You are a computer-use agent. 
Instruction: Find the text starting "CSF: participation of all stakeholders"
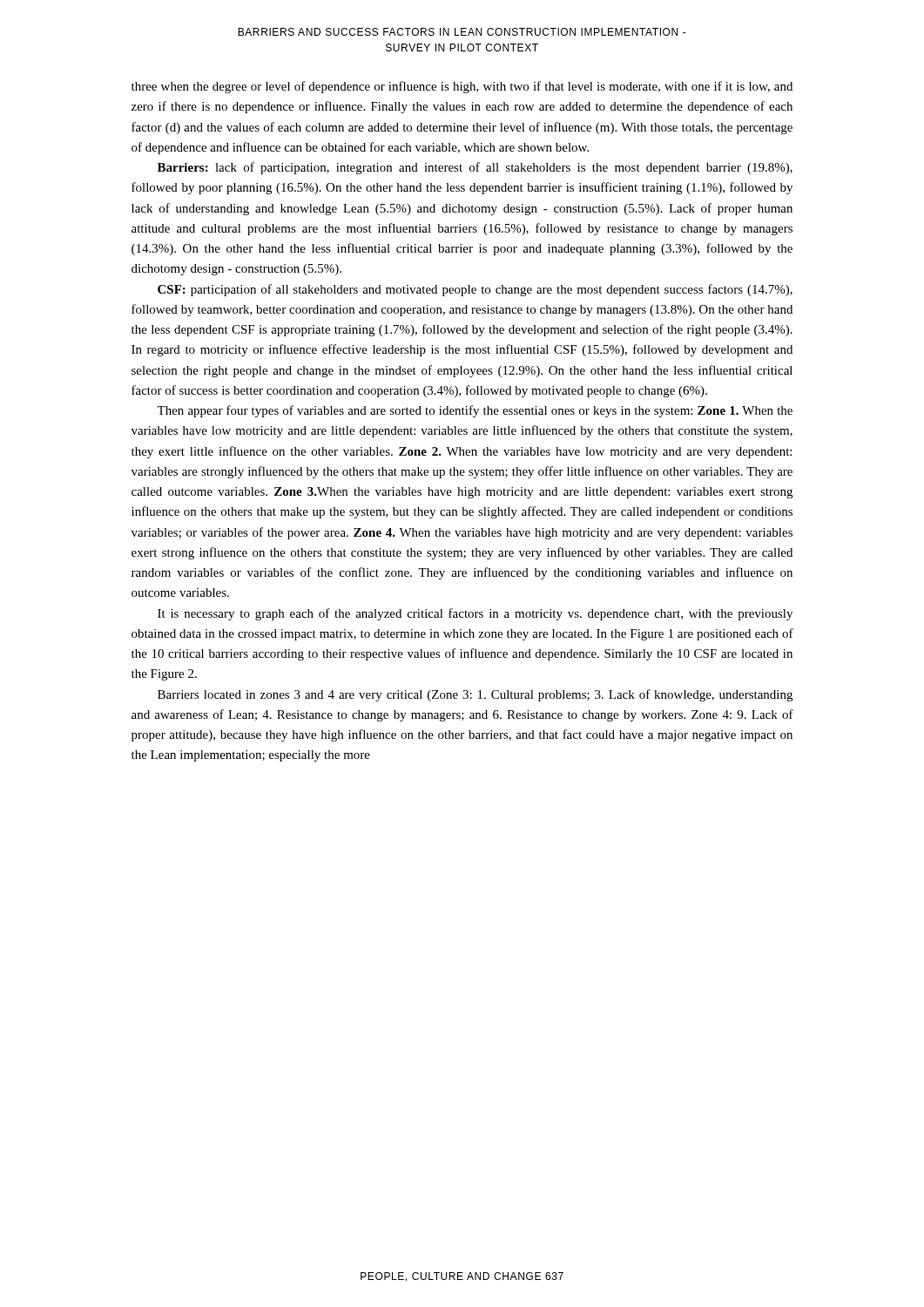[462, 340]
